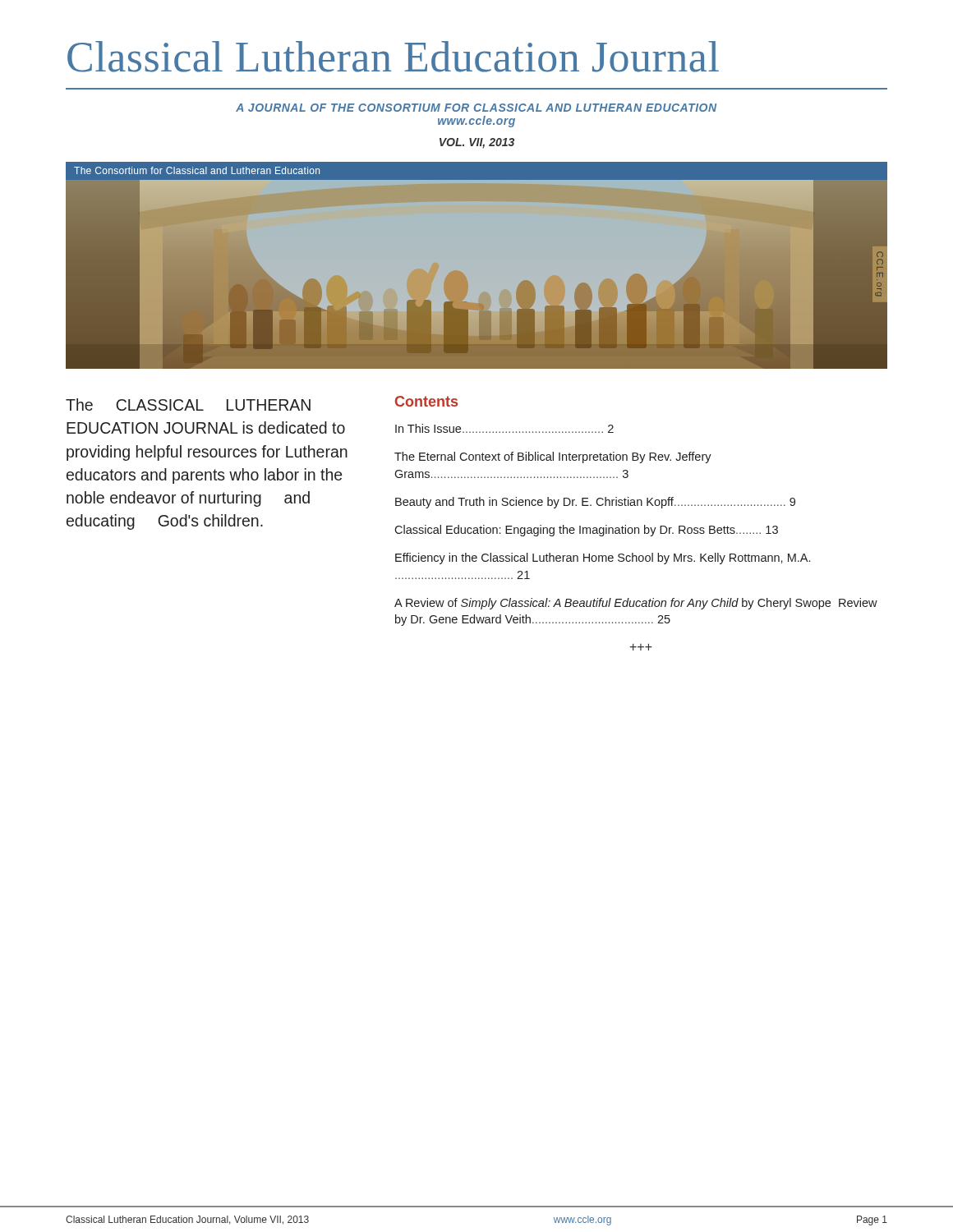Locate the block of text that opens with "A JOURNAL OF THE CONSORTIUM FOR"
953x1232 pixels.
tap(476, 114)
